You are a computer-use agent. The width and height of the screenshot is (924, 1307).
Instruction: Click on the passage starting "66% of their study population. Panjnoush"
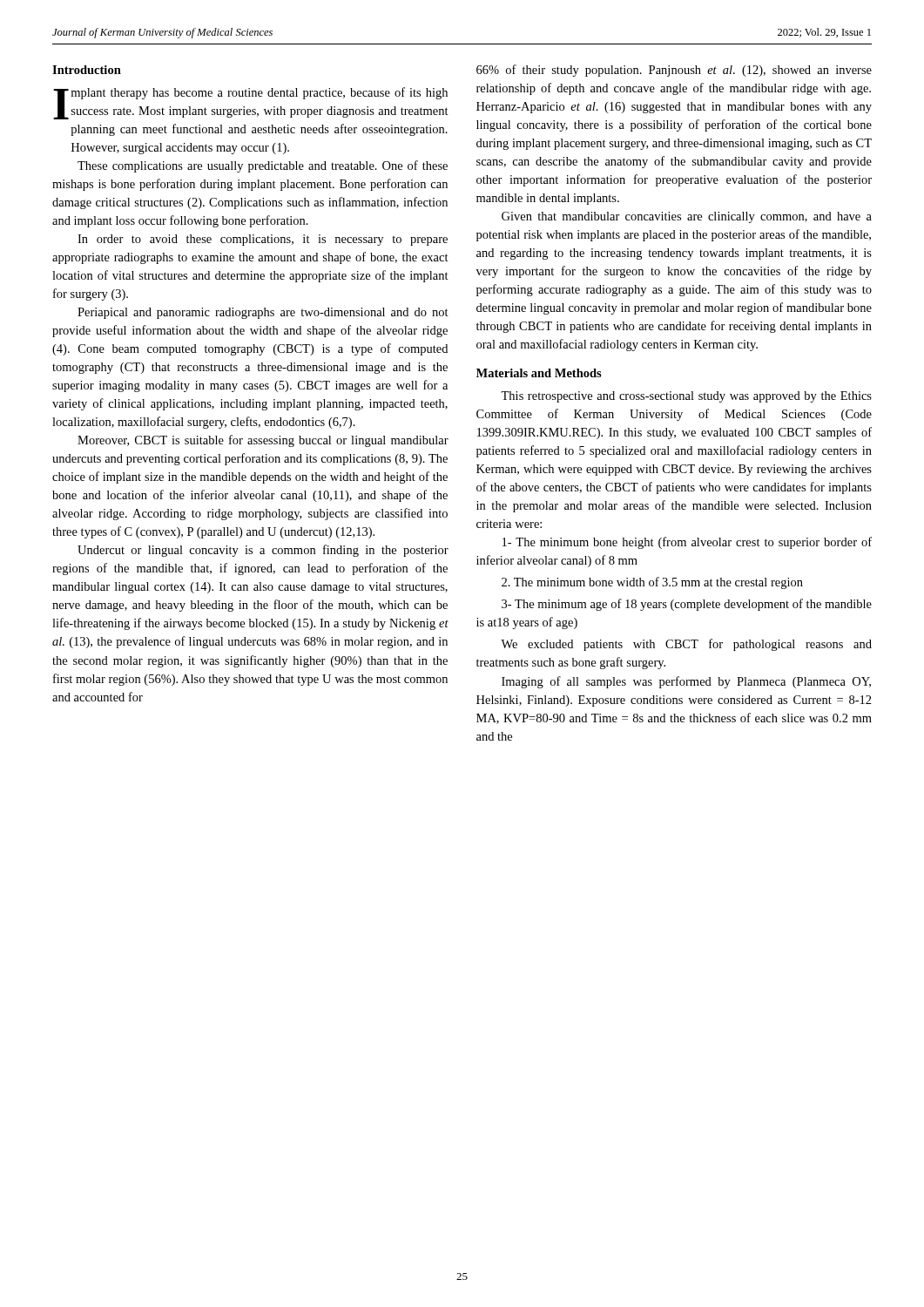click(674, 207)
